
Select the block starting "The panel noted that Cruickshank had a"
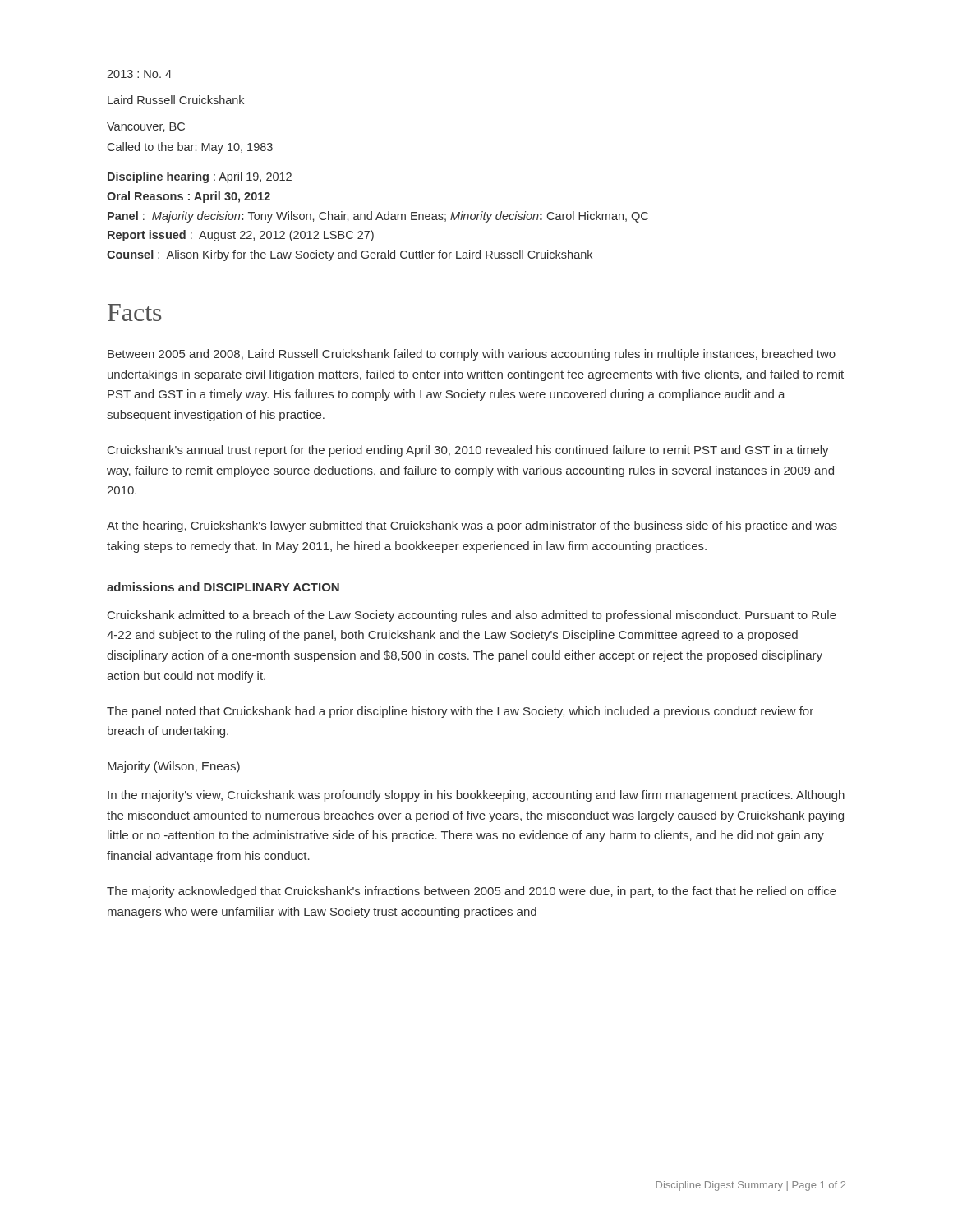[x=476, y=721]
